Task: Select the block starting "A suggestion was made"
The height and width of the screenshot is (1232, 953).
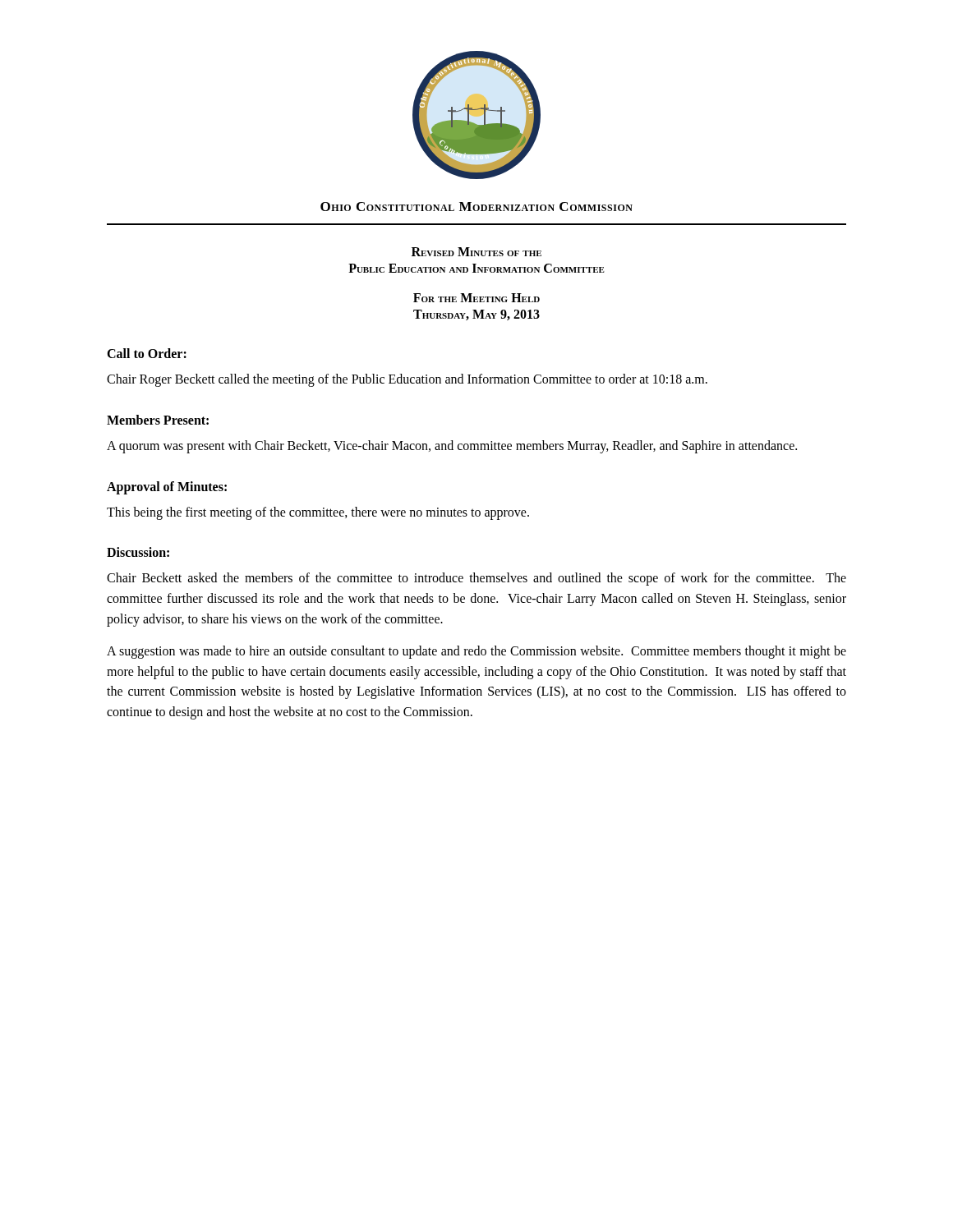Action: [x=476, y=681]
